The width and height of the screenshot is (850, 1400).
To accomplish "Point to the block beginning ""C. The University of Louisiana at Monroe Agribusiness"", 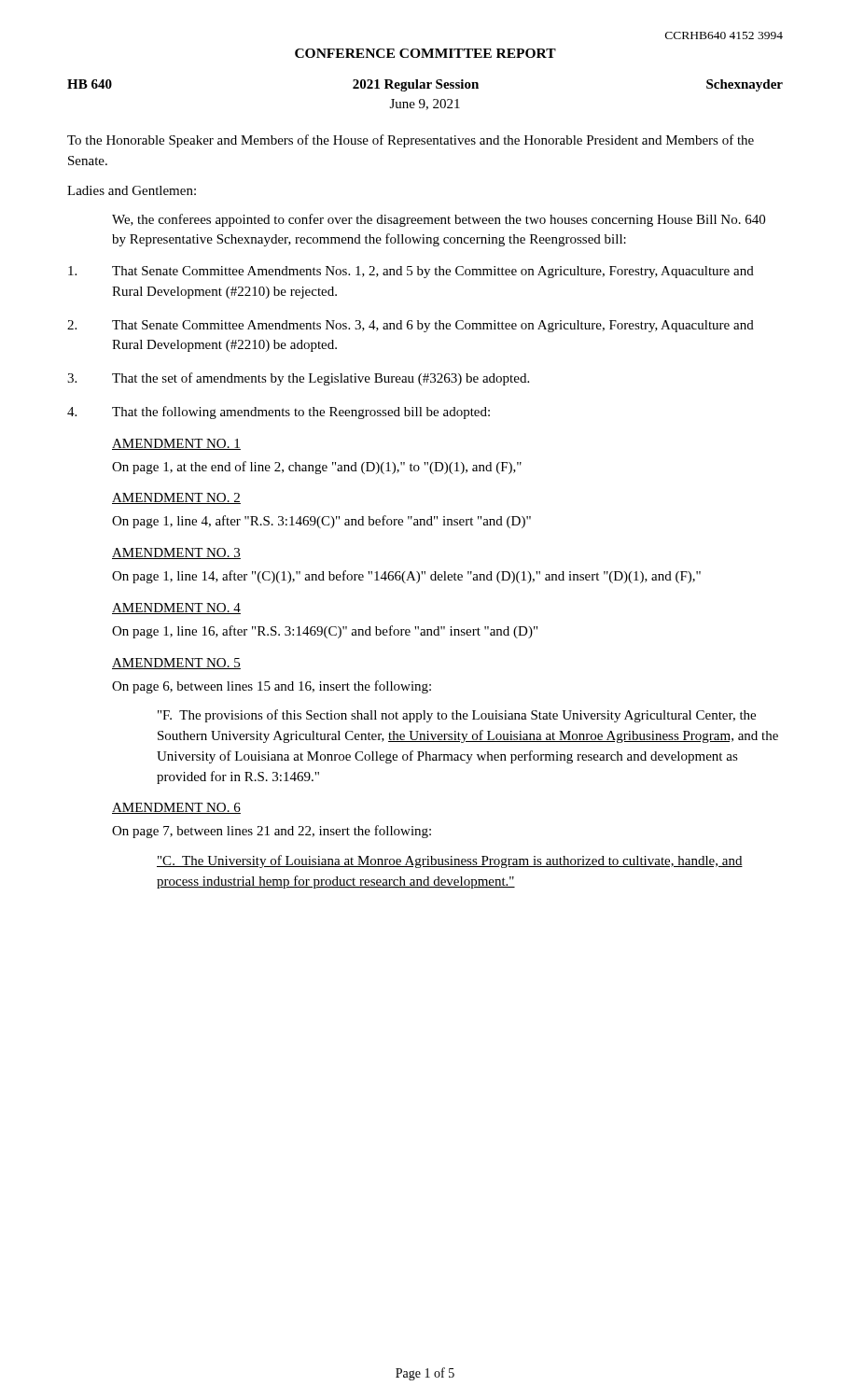I will tap(449, 871).
